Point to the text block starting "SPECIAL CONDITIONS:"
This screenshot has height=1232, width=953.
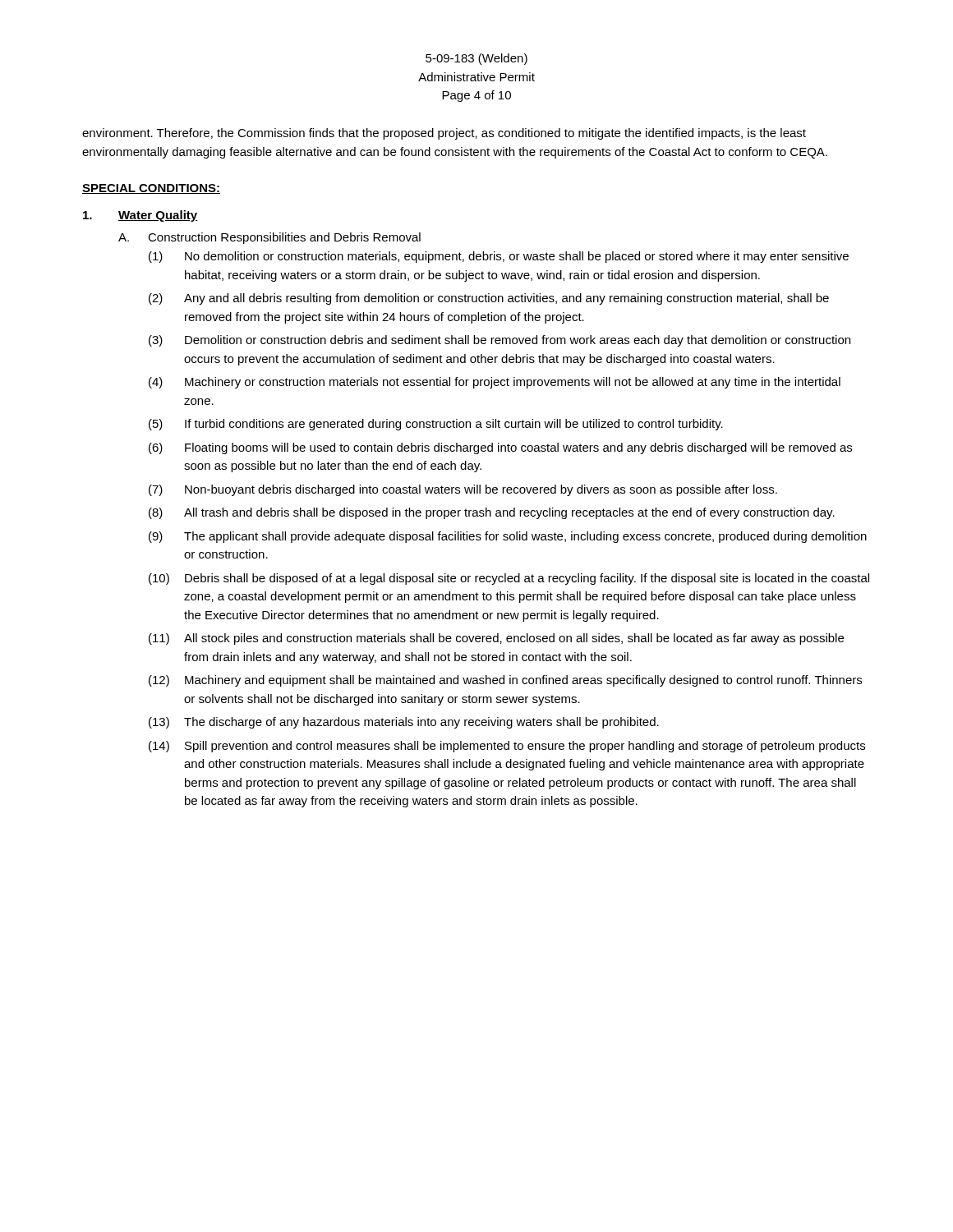[151, 188]
